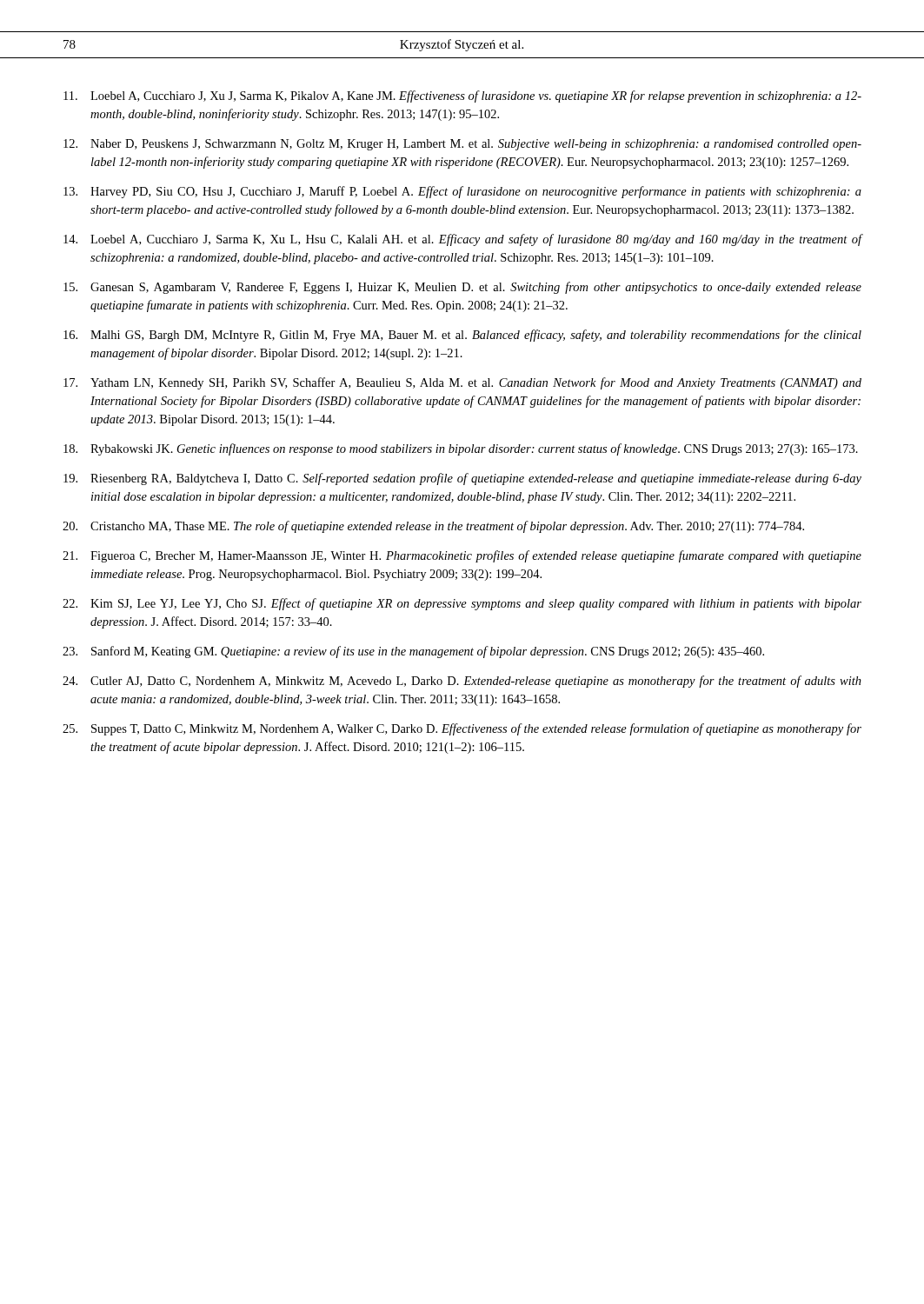Select the list item that reads "18. Rybakowski JK. Genetic influences on response to"
Viewport: 924px width, 1304px height.
click(x=462, y=449)
